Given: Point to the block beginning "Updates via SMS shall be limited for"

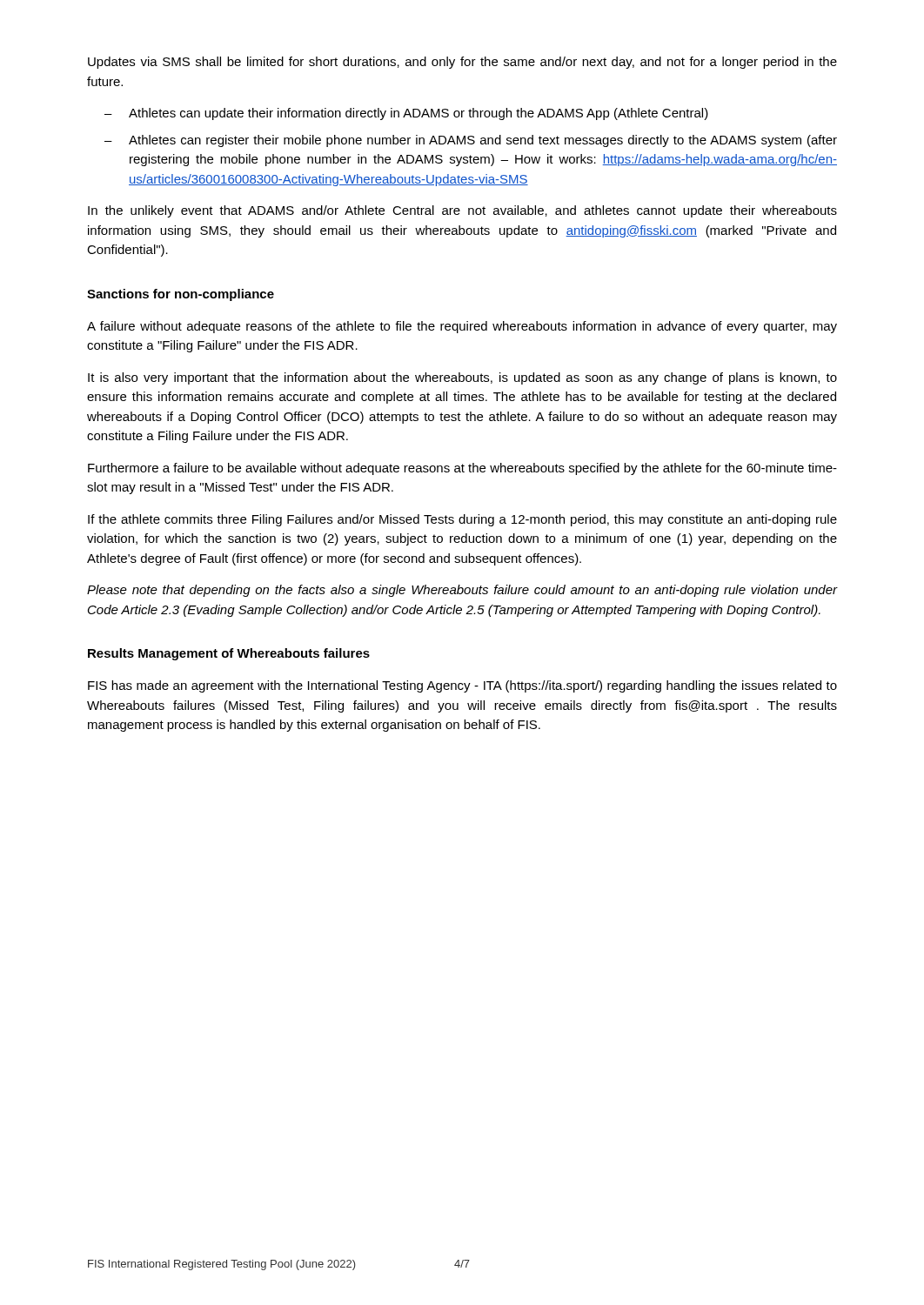Looking at the screenshot, I should 462,71.
